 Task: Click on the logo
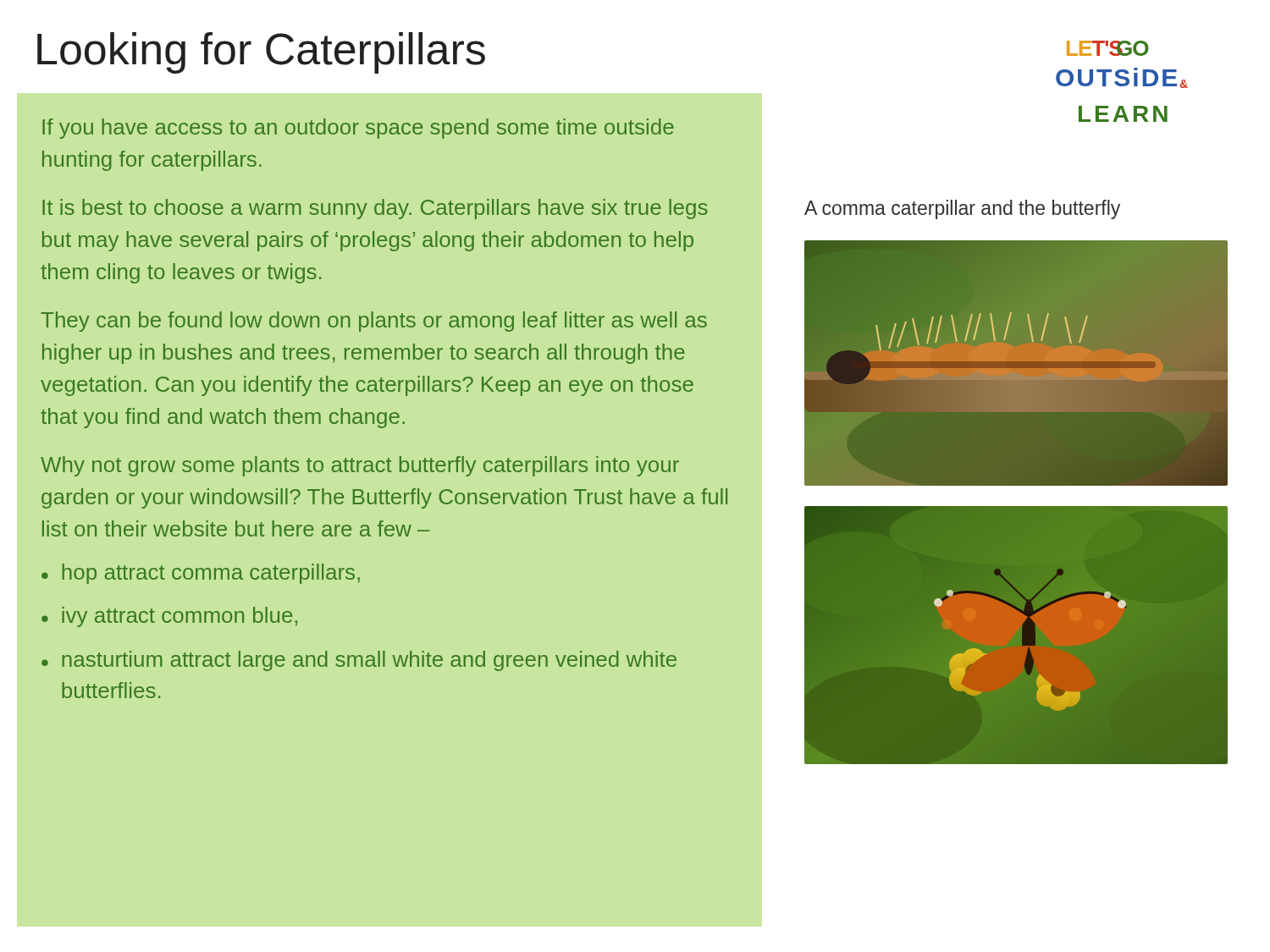pos(1128,86)
